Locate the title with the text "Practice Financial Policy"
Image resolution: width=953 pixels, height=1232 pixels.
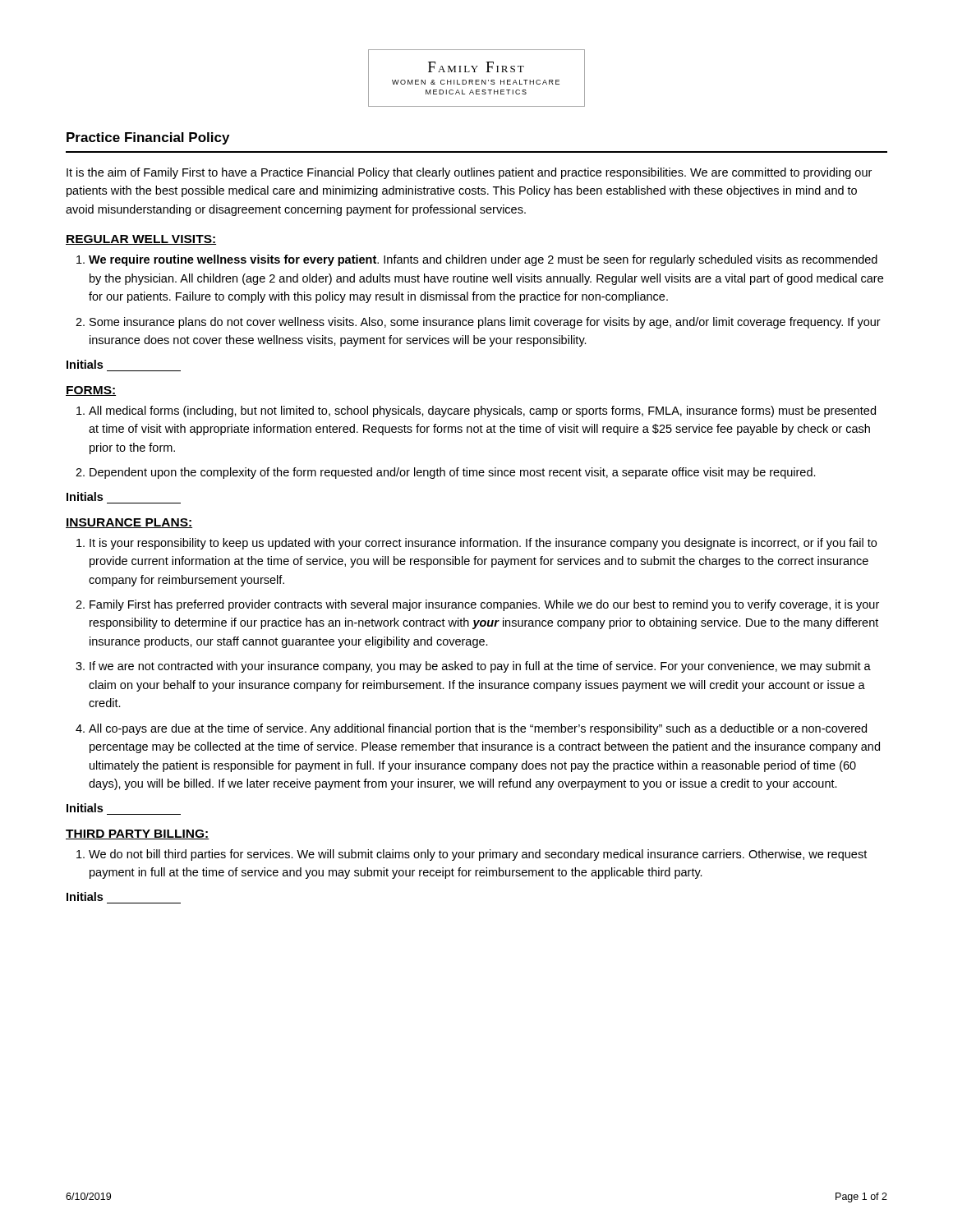click(148, 138)
